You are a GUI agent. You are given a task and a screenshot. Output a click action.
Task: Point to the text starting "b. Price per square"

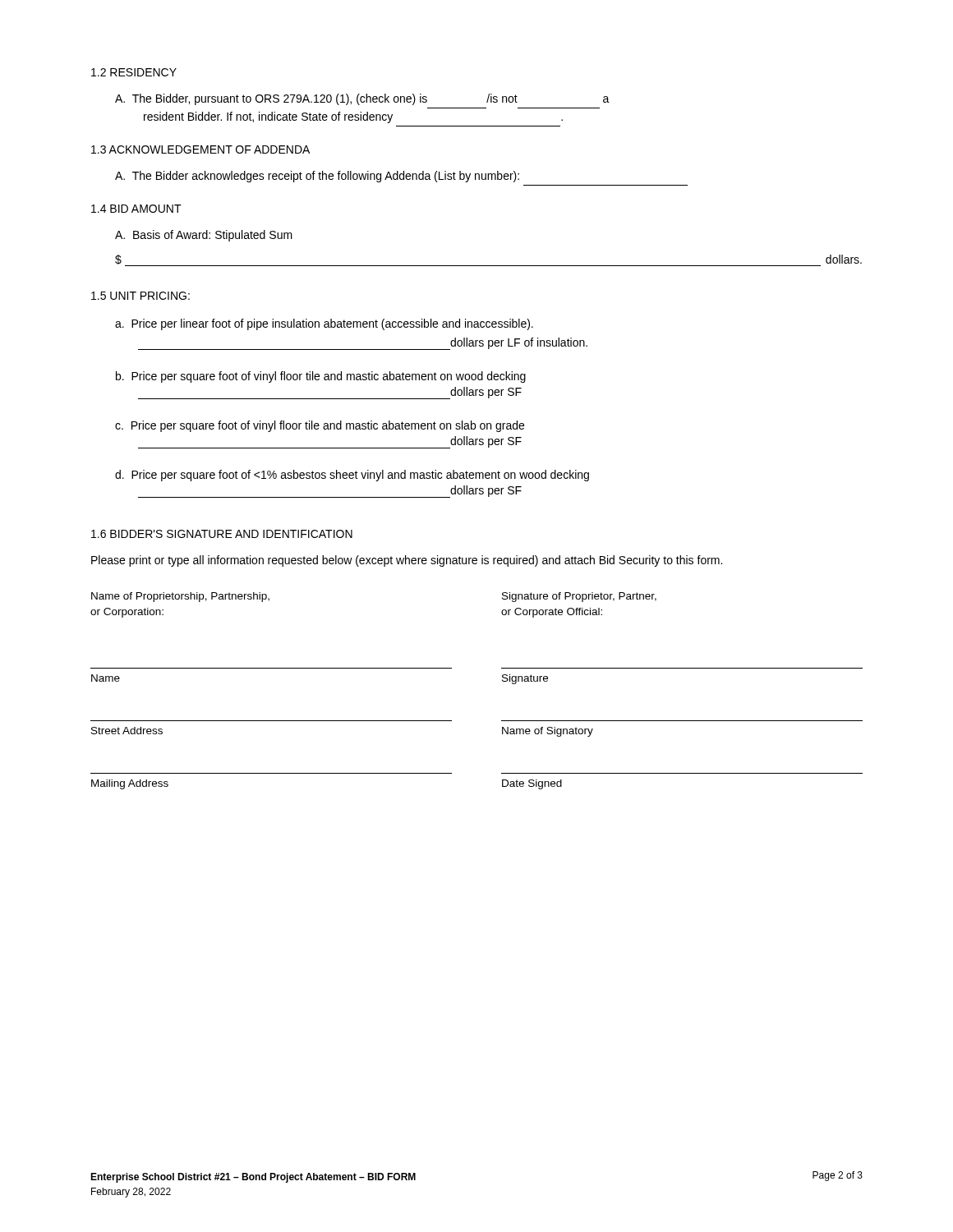489,384
